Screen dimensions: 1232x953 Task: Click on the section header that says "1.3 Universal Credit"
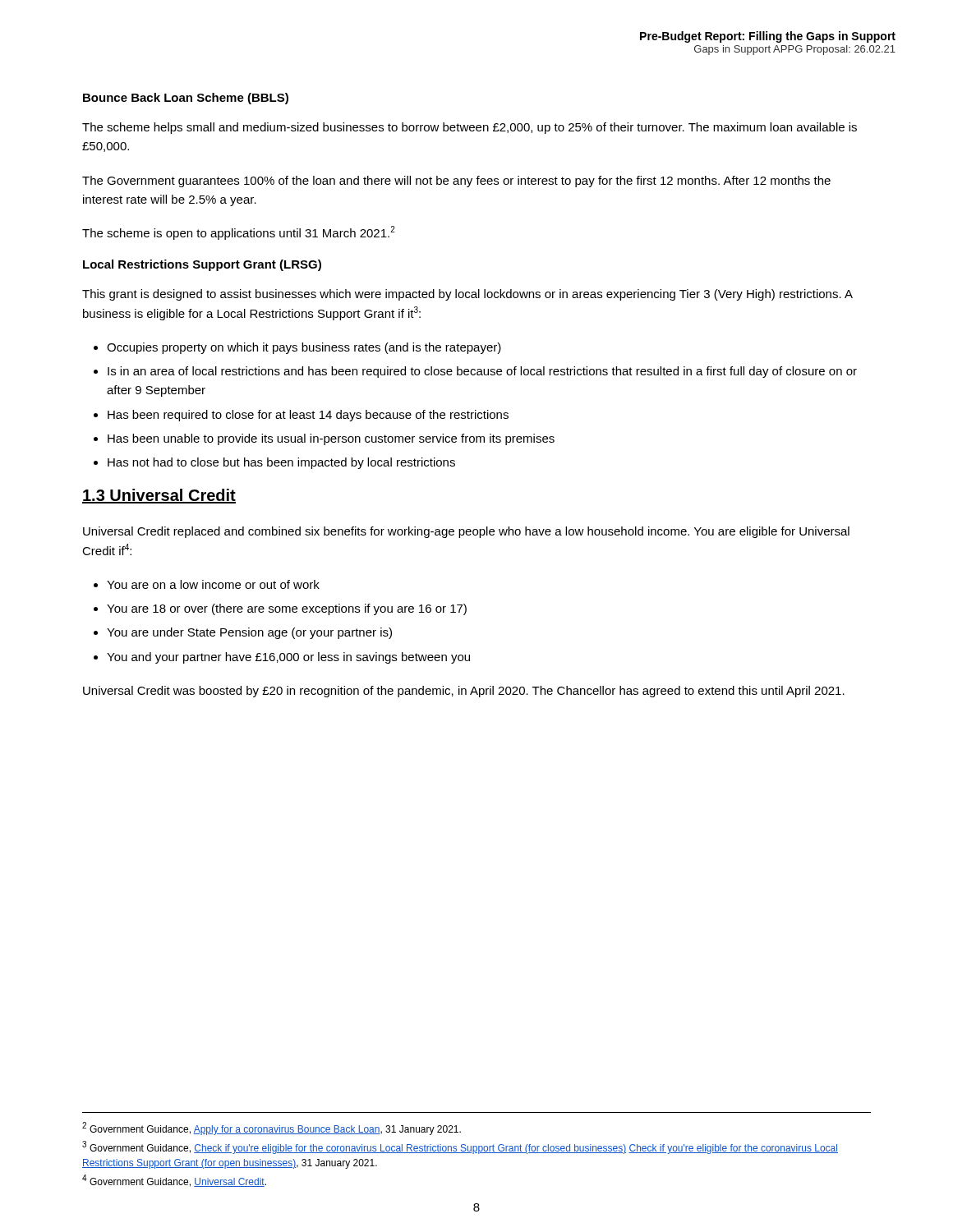click(159, 495)
